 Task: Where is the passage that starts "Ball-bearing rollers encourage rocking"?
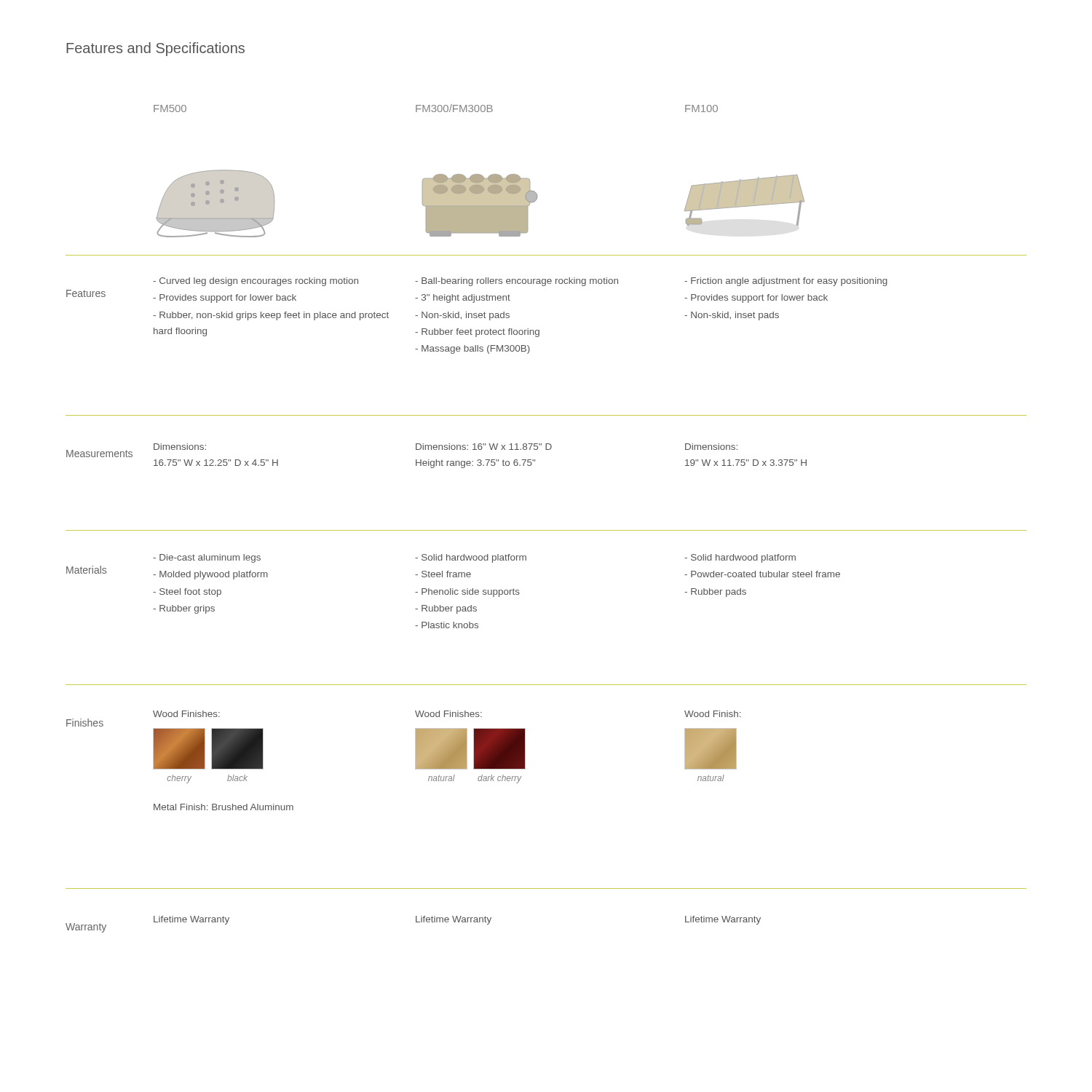point(517,282)
